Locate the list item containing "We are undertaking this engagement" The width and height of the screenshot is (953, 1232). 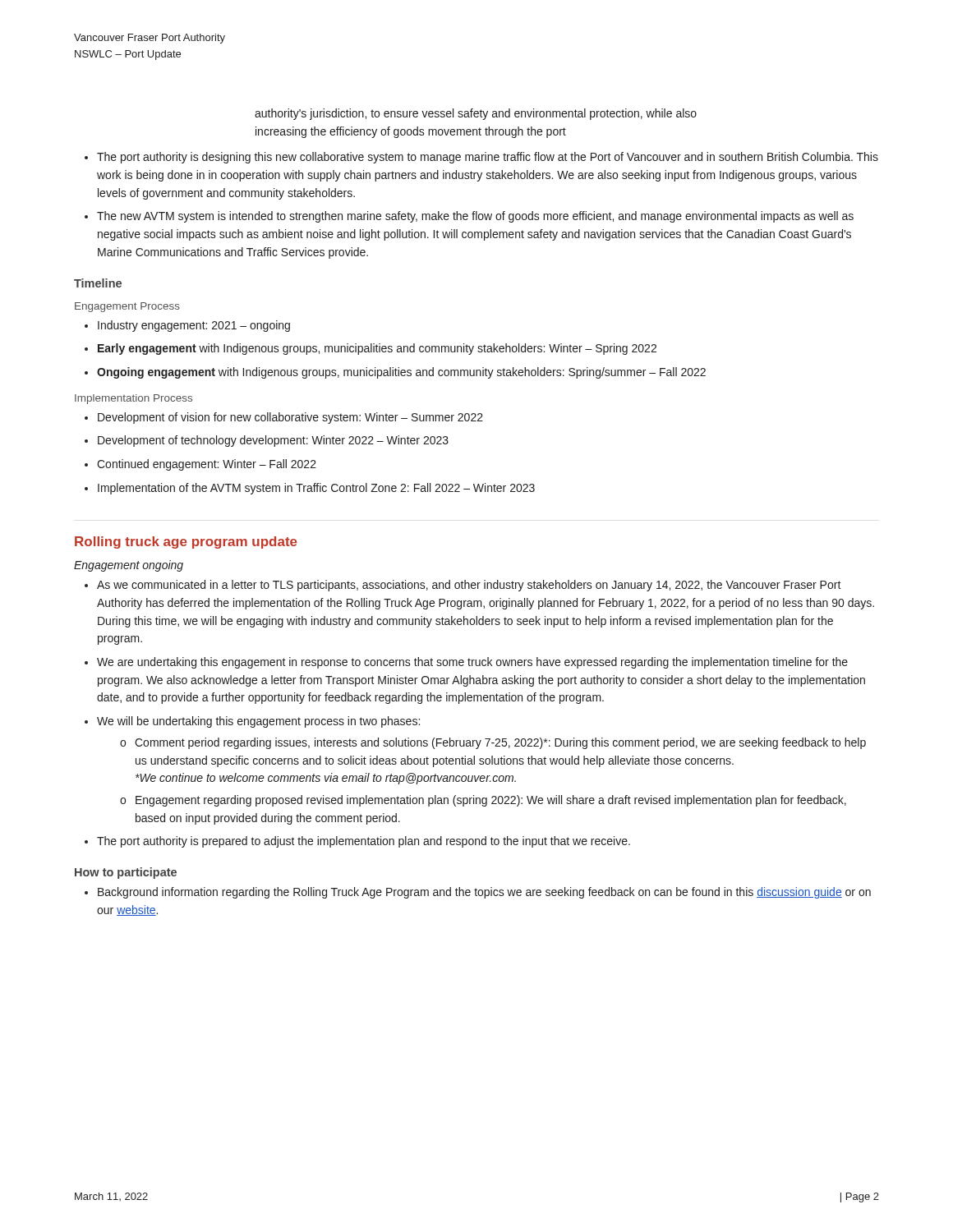pos(481,680)
